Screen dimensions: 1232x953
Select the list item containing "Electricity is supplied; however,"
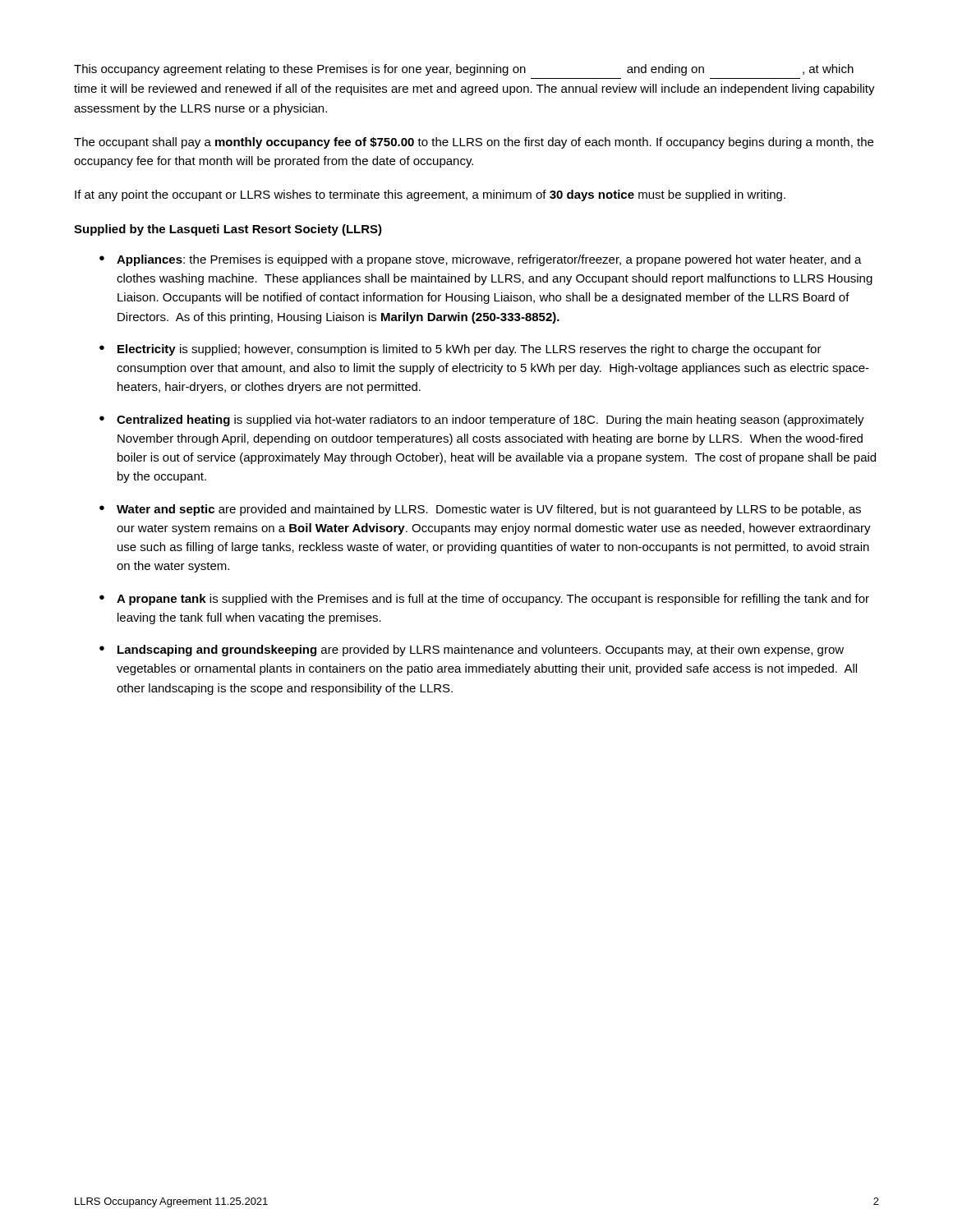pos(493,368)
